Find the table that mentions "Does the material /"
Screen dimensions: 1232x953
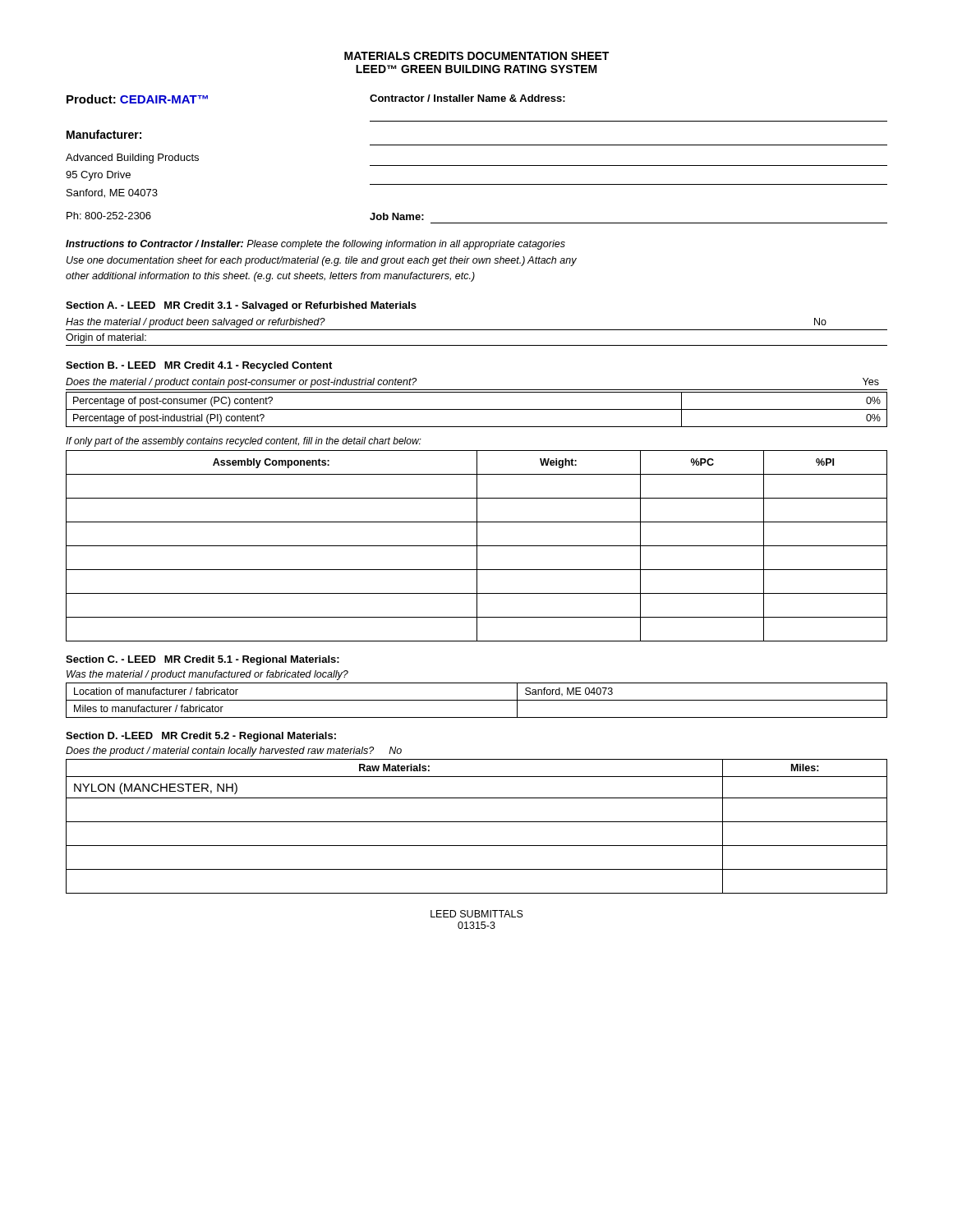(x=476, y=401)
